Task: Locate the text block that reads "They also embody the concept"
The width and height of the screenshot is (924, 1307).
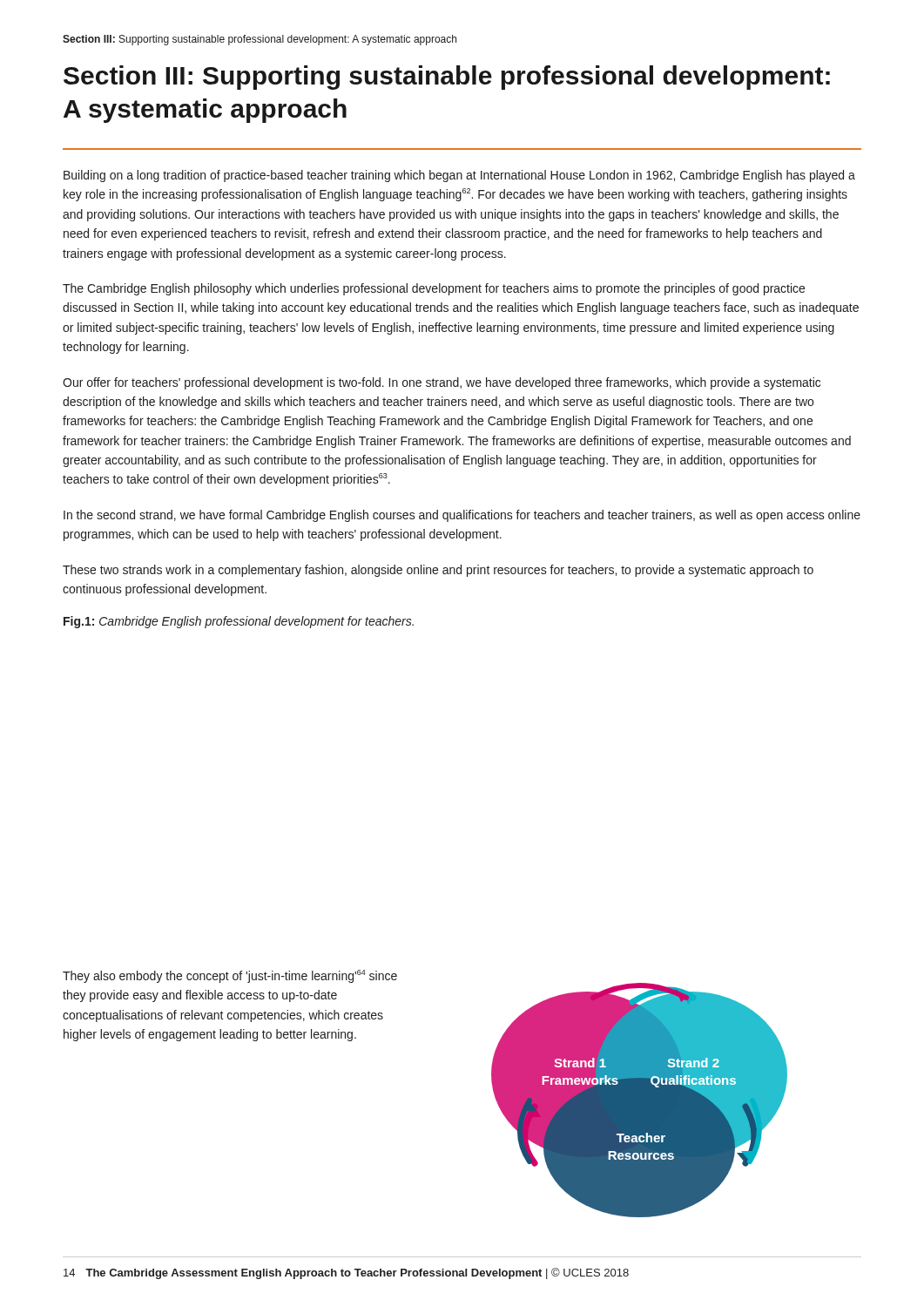Action: pyautogui.click(x=233, y=1005)
